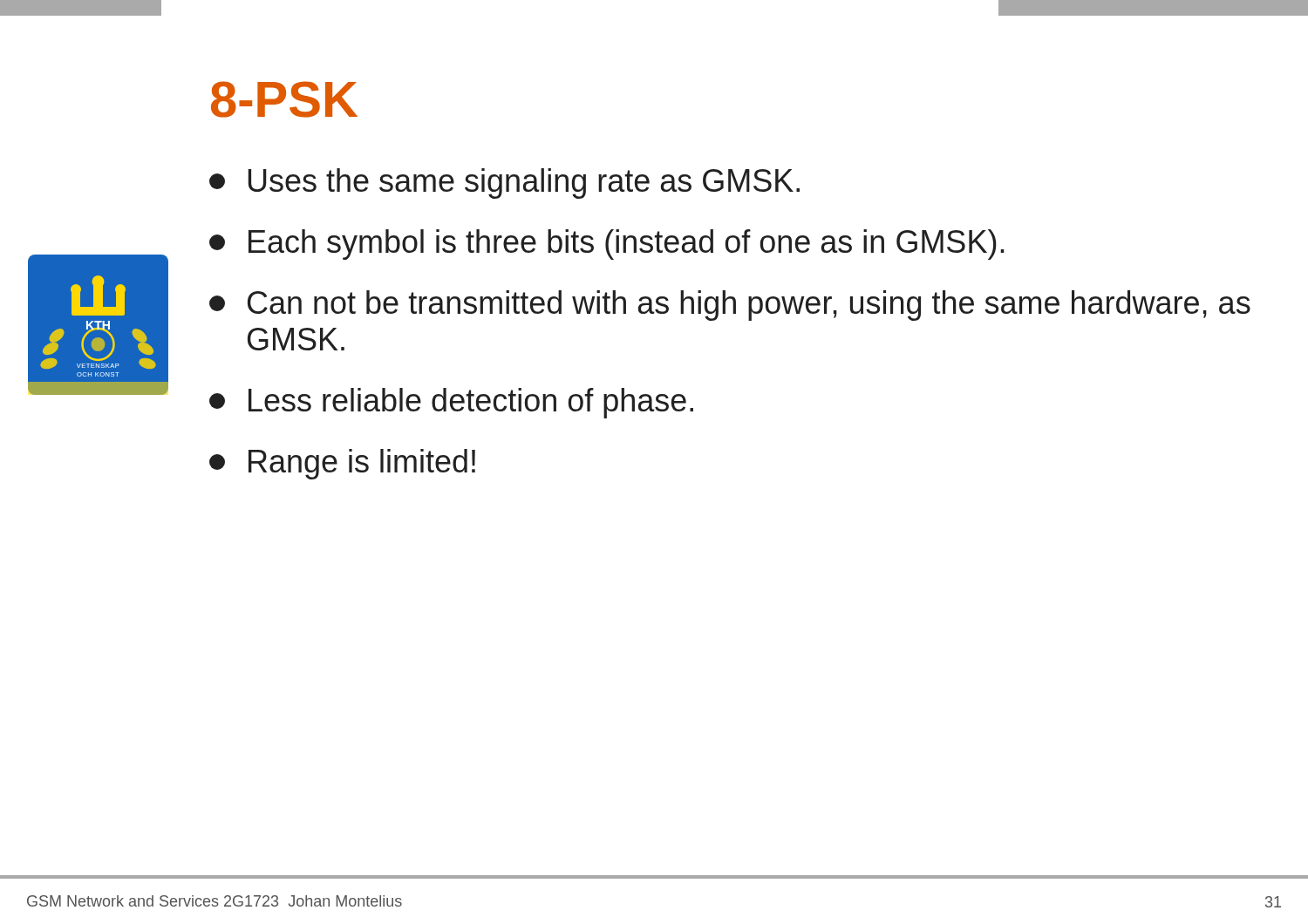Locate the block of text that opens with "Can not be transmitted with as"
The width and height of the screenshot is (1308, 924).
point(732,322)
